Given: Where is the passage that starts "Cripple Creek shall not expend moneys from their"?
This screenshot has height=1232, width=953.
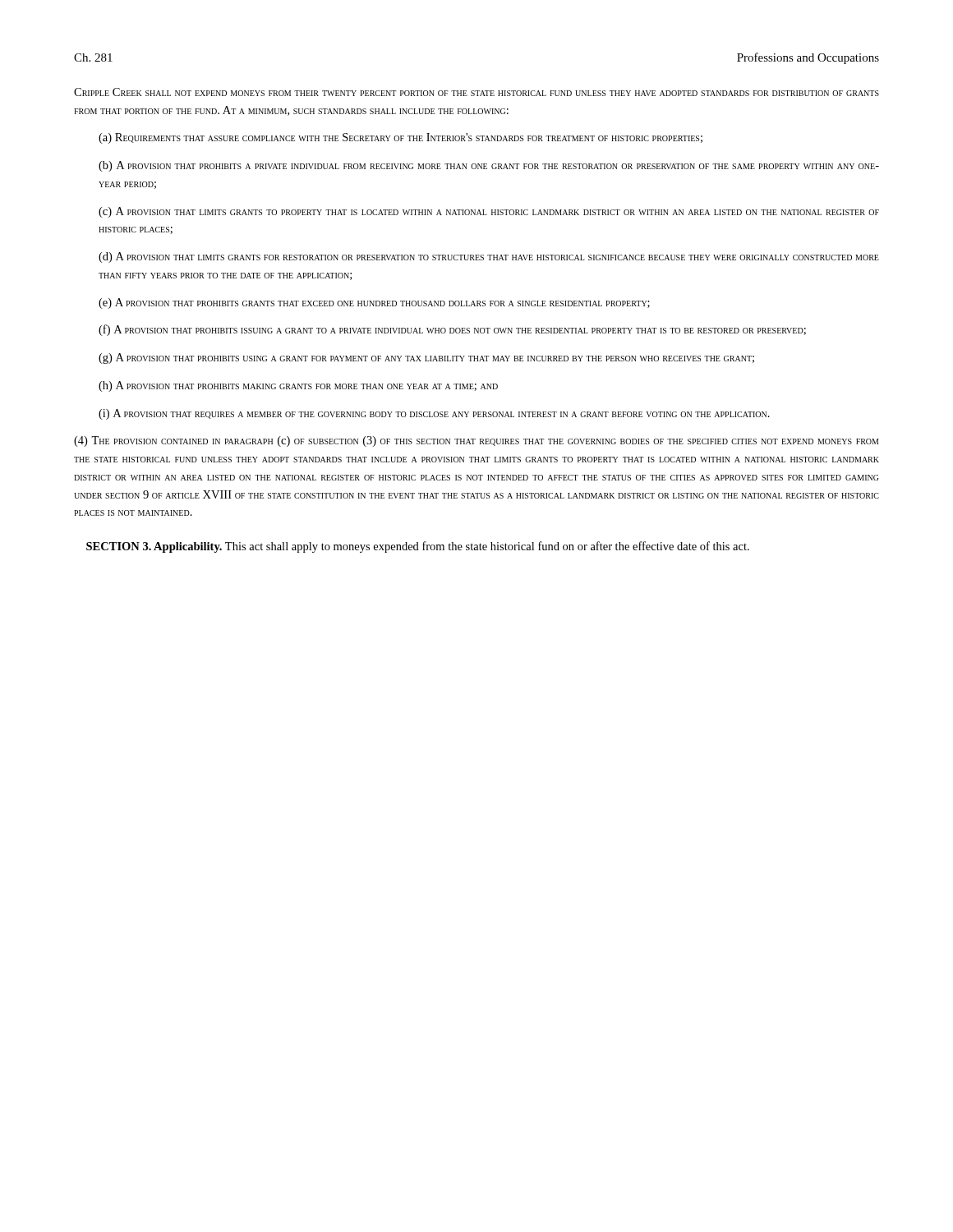Looking at the screenshot, I should pyautogui.click(x=476, y=101).
